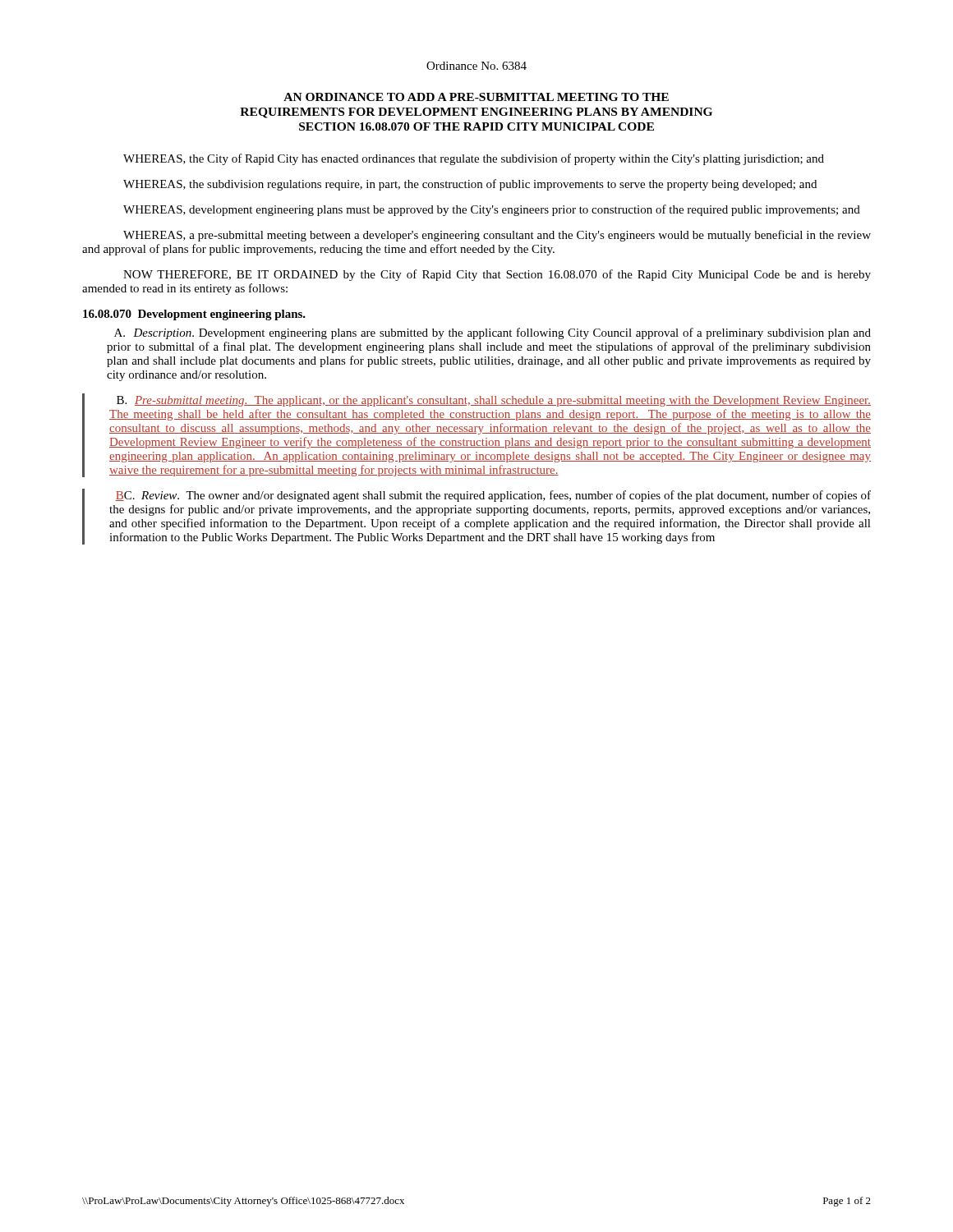Click on the text block that reads "NOW THEREFORE, BE IT"
Screen dimensions: 1232x953
476,281
